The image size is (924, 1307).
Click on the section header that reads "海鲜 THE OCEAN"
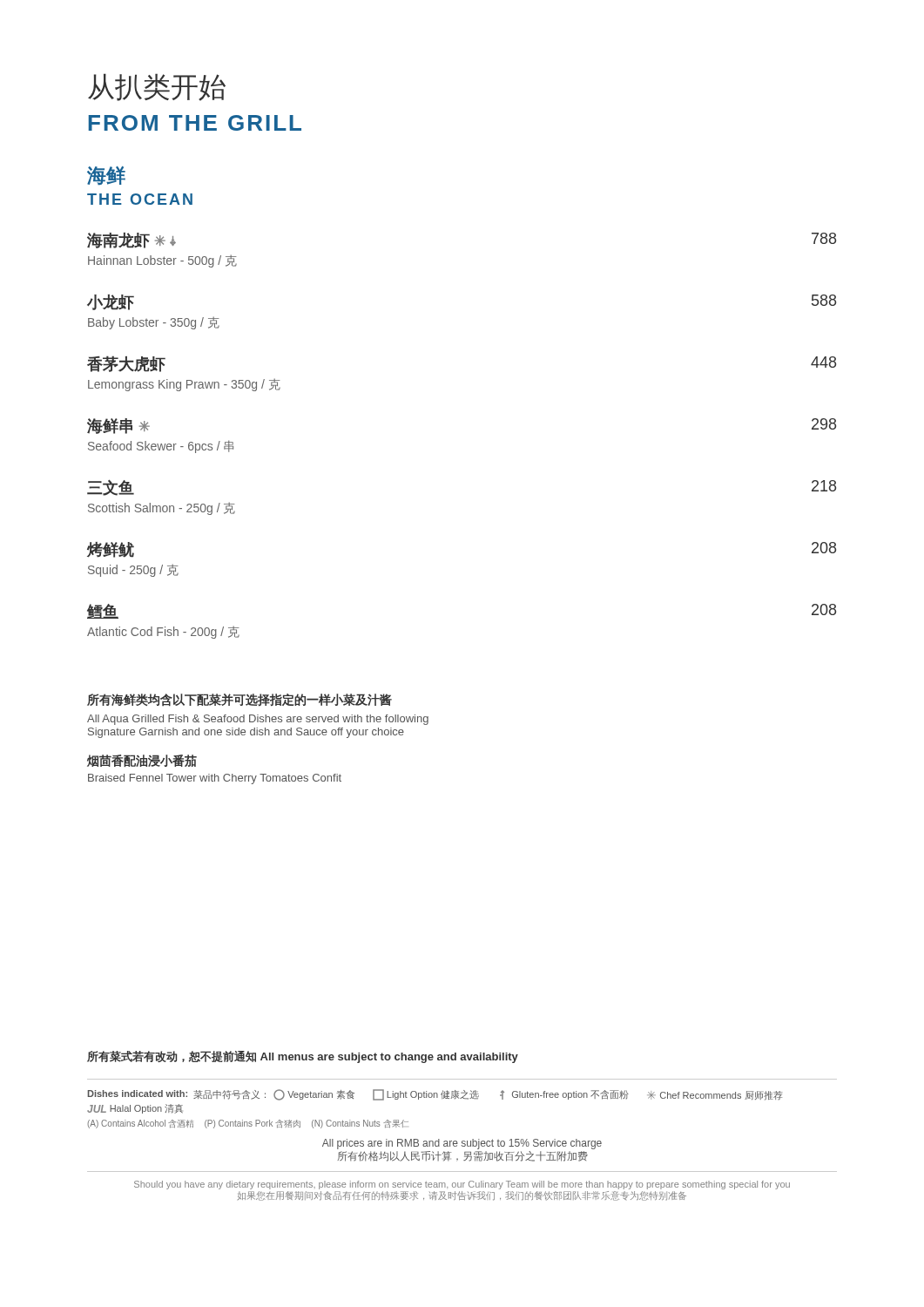[x=106, y=176]
